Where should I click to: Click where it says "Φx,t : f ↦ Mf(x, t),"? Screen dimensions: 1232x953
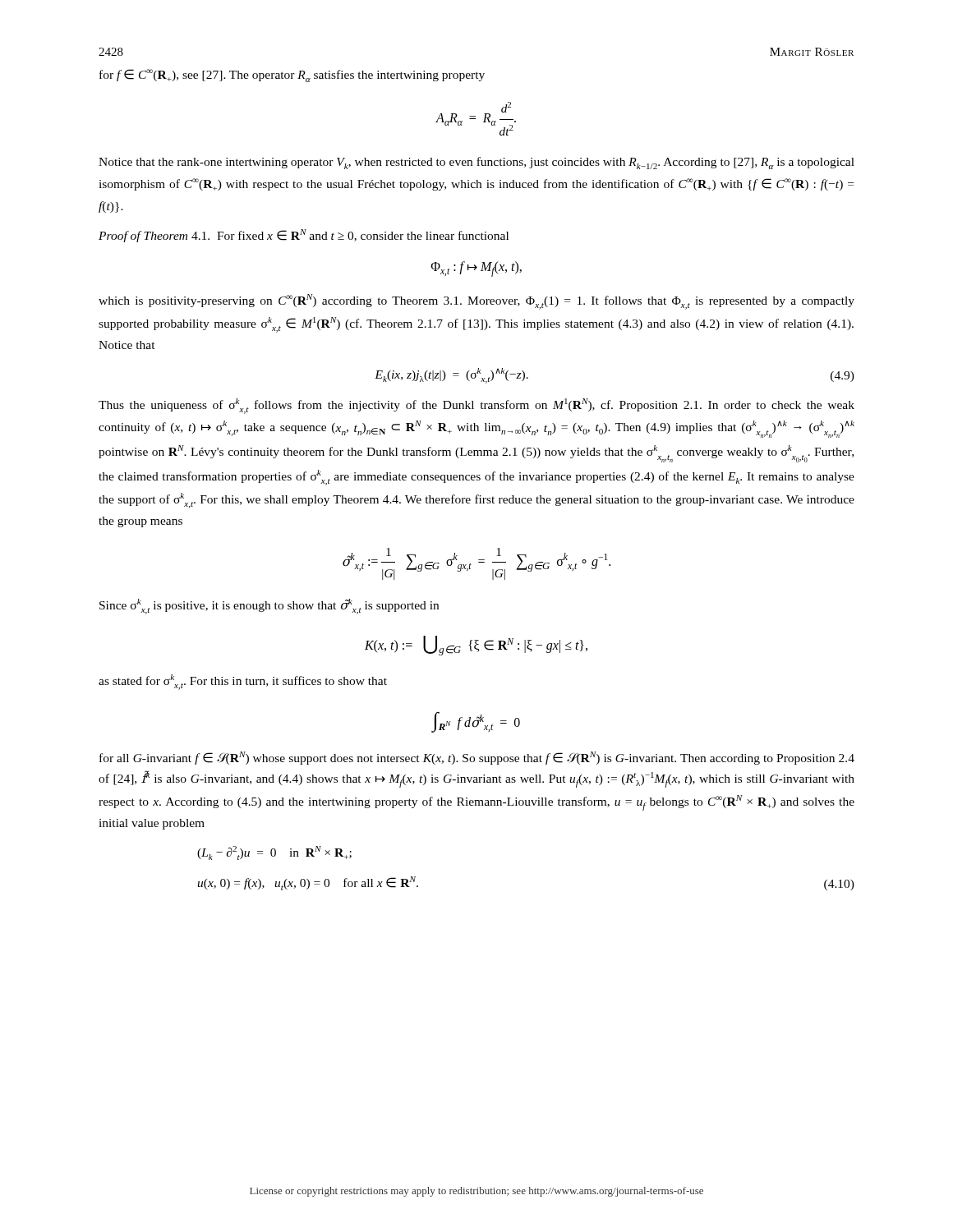[x=476, y=267]
